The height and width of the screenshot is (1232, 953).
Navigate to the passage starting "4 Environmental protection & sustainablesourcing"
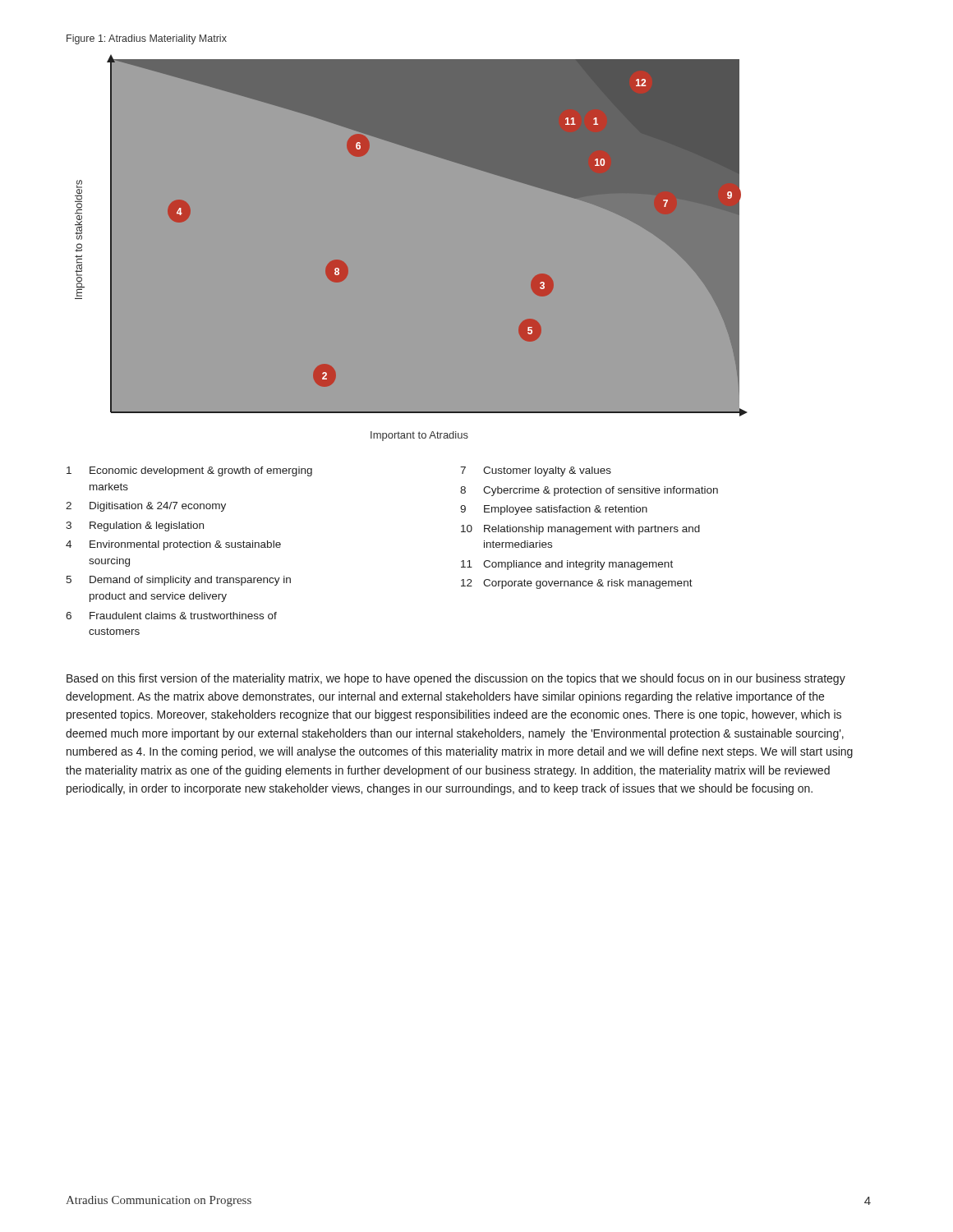(x=263, y=553)
